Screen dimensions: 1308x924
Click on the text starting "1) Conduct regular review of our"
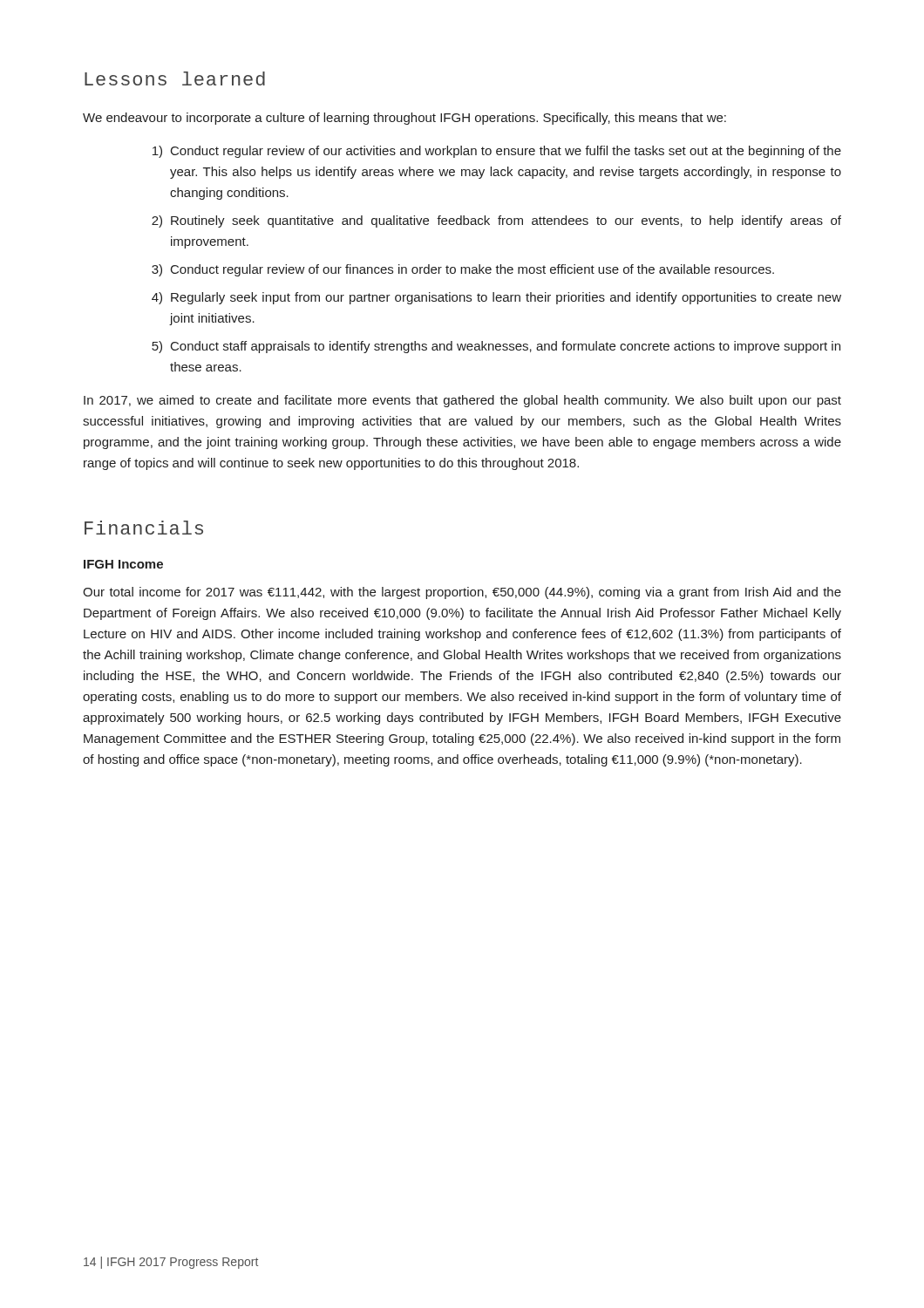coord(493,172)
